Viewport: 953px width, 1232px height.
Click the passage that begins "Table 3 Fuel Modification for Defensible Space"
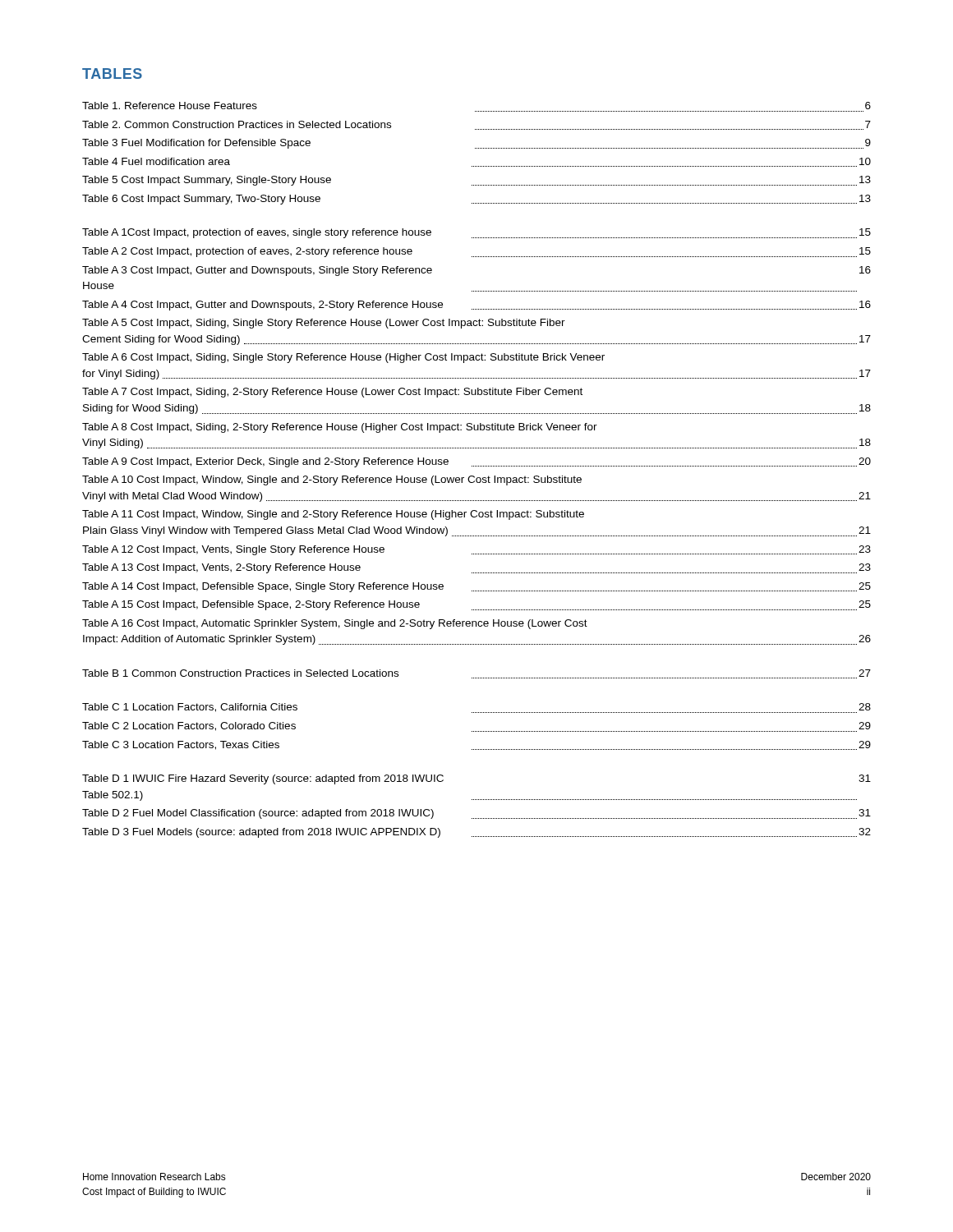pyautogui.click(x=476, y=143)
